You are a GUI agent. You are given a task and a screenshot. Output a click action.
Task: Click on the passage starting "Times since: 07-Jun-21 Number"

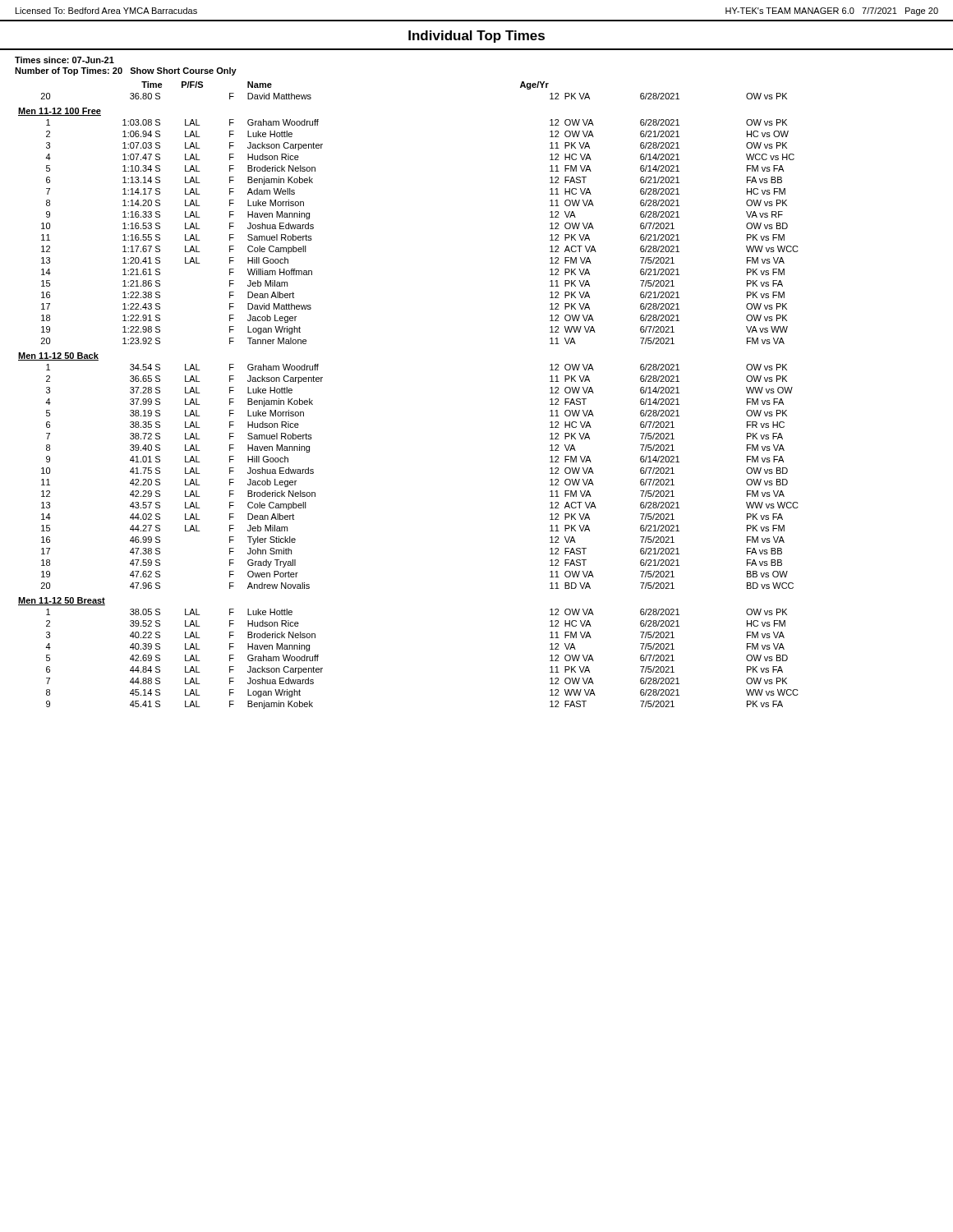pos(64,60)
